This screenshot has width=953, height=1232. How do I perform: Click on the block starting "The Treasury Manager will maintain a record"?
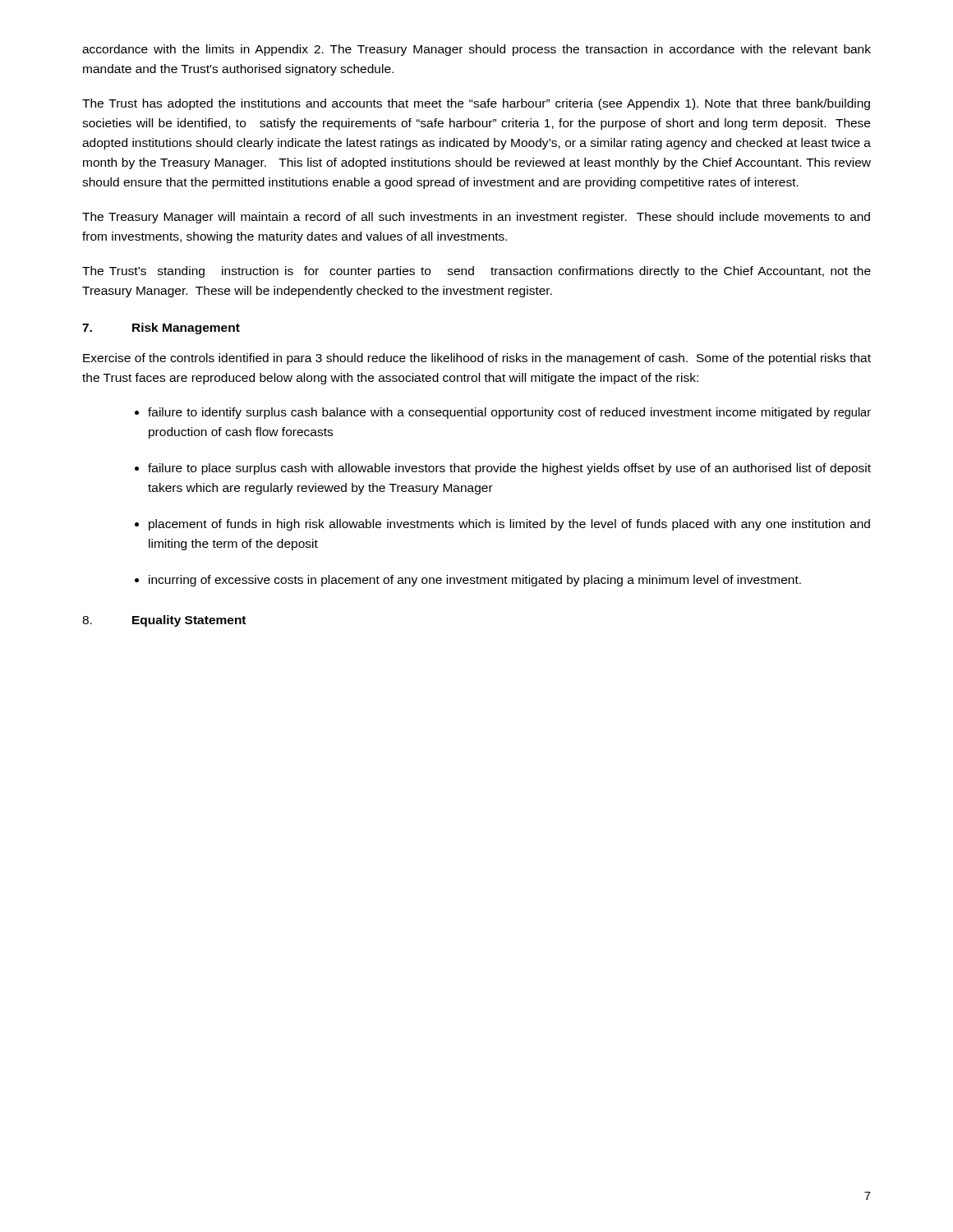[x=476, y=227]
